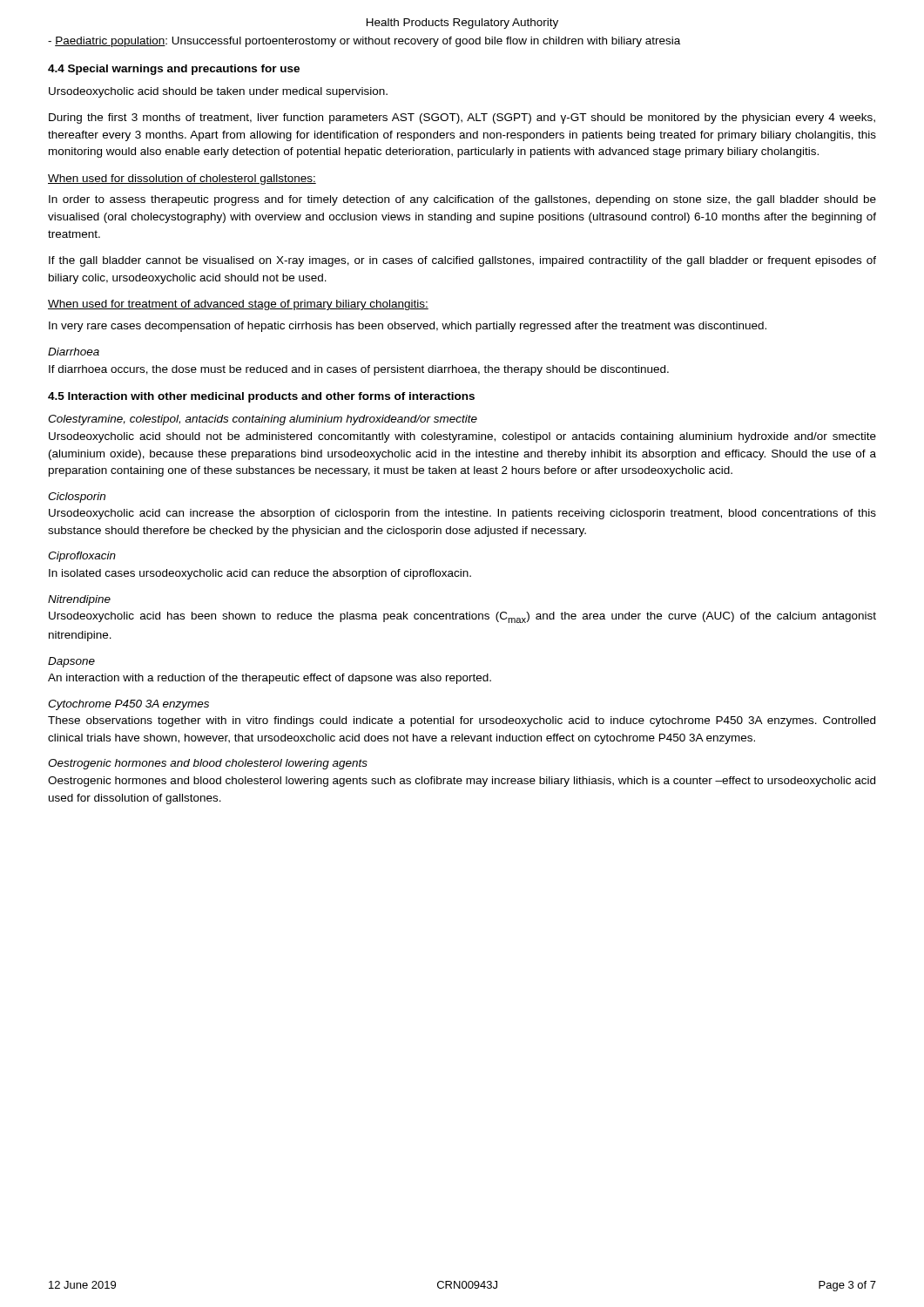The image size is (924, 1307).
Task: Where is the passage that starts "Colestyramine, colestipol, antacids containing aluminium"?
Action: tap(462, 445)
